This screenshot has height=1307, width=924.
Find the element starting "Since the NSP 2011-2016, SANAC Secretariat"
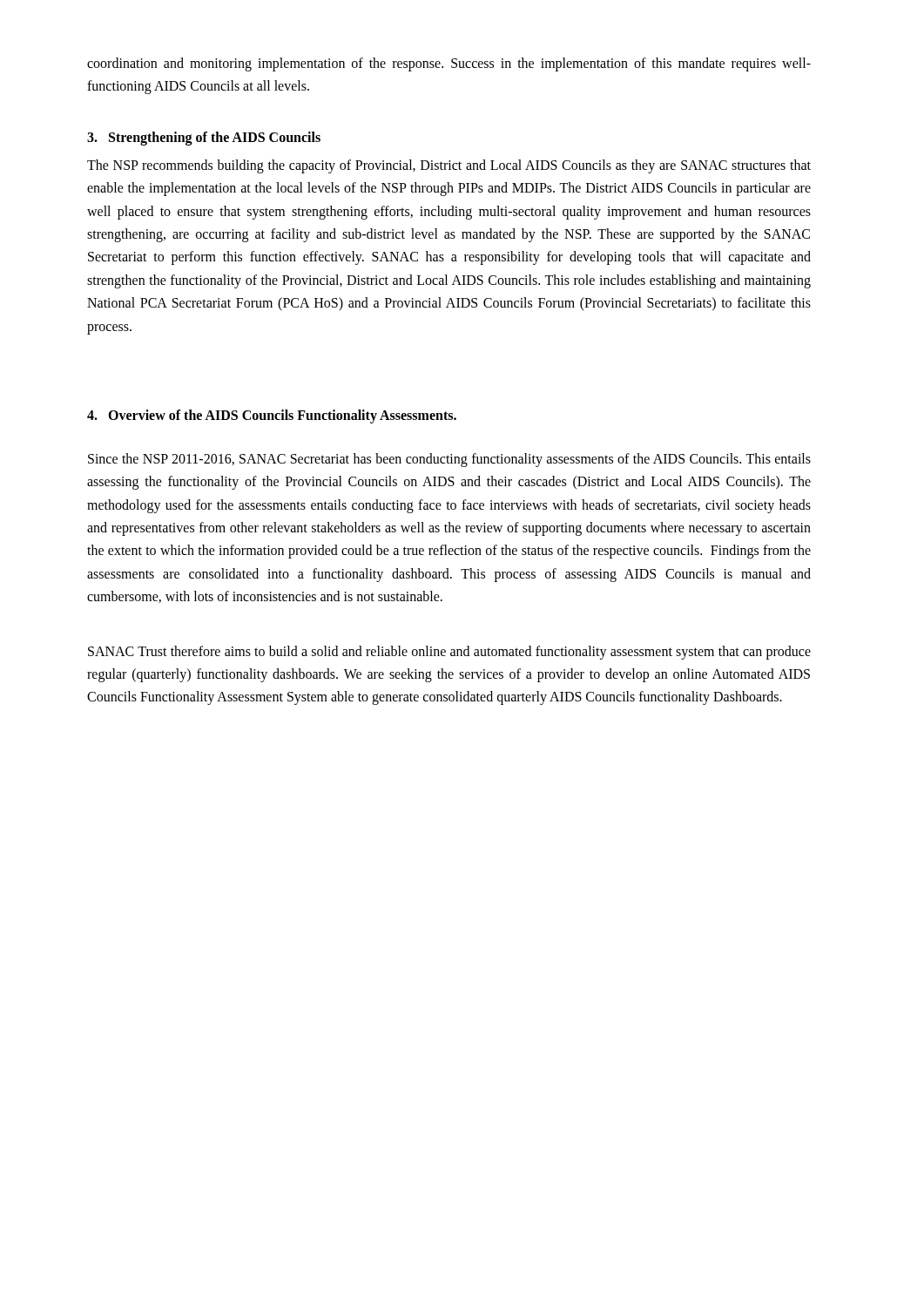(x=449, y=528)
